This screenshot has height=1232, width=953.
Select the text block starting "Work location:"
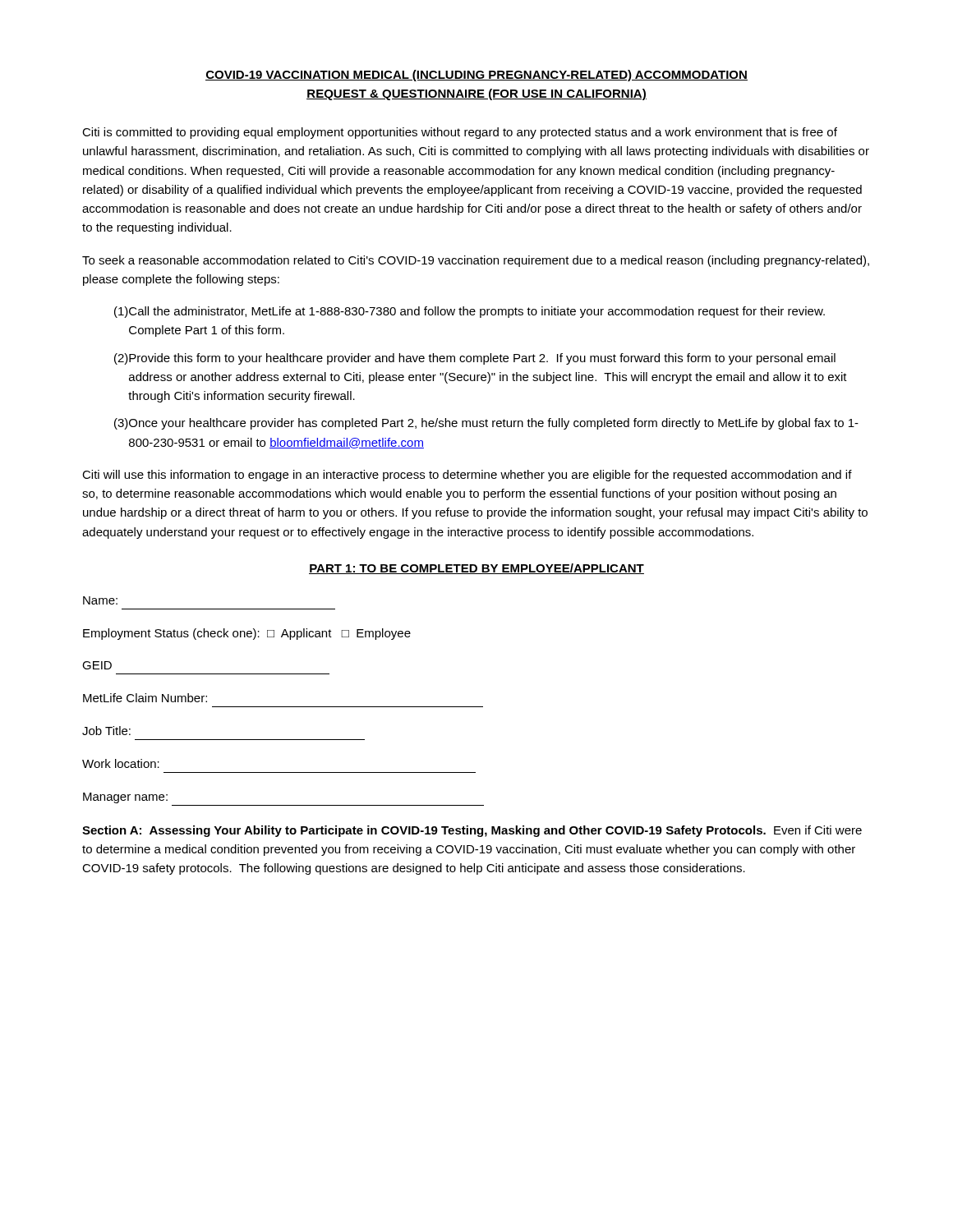click(279, 764)
